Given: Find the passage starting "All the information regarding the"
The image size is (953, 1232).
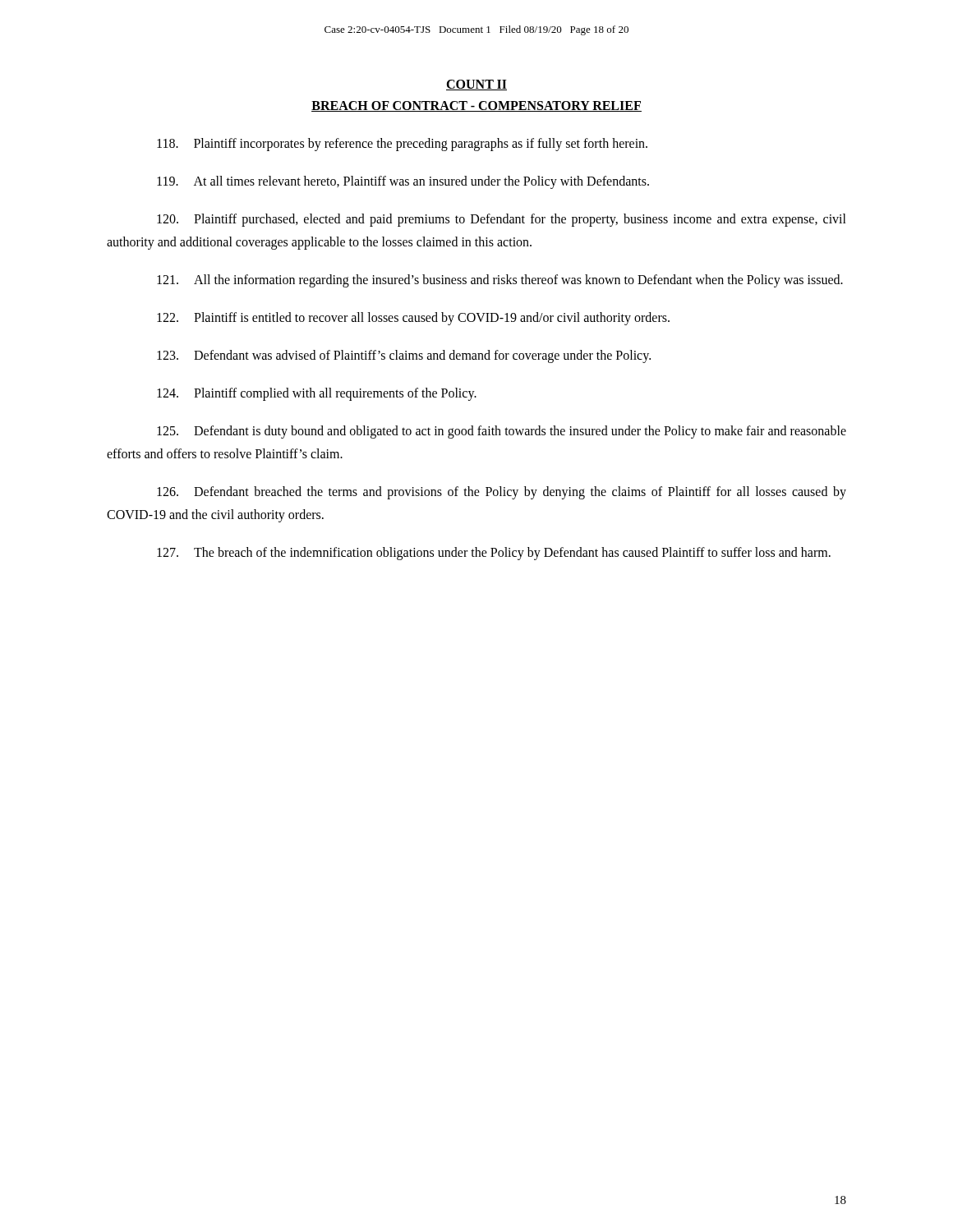Looking at the screenshot, I should [x=500, y=280].
